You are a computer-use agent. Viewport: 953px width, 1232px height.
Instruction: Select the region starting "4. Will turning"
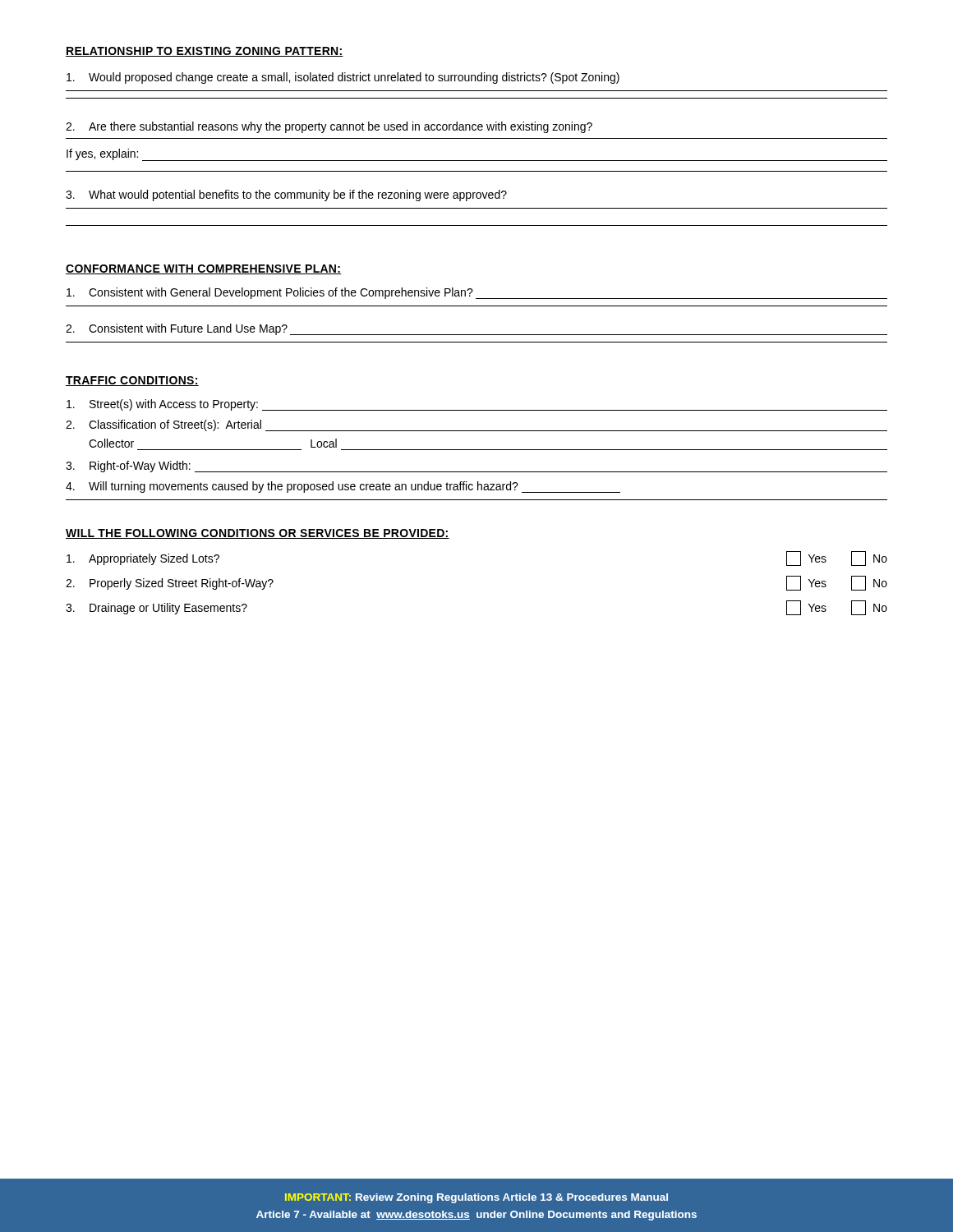tap(343, 486)
